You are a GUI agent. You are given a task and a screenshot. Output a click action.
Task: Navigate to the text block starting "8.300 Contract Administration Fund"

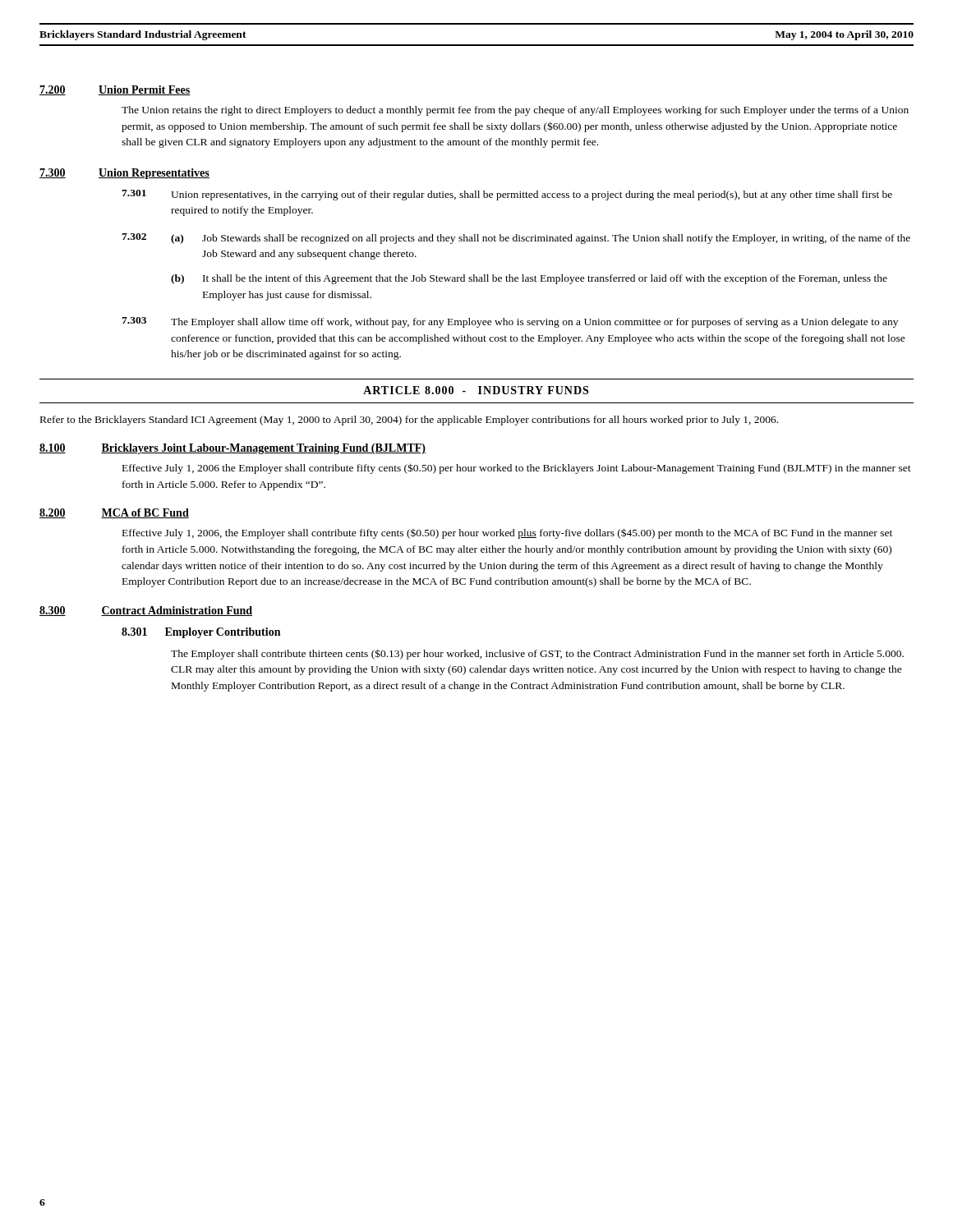[x=146, y=611]
